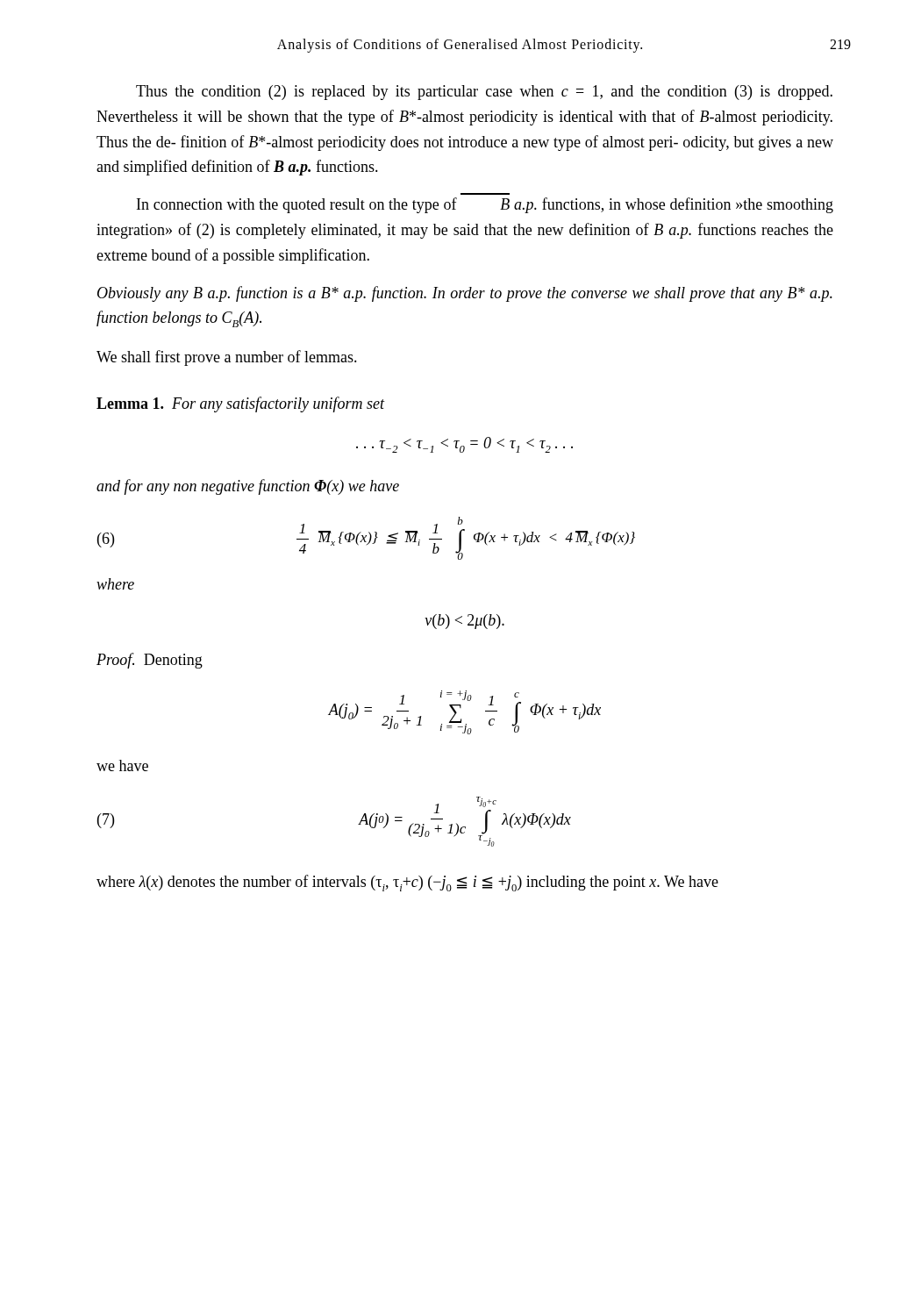Image resolution: width=921 pixels, height=1316 pixels.
Task: Click where it says "ν(b) < 2μ(b)."
Action: [465, 620]
